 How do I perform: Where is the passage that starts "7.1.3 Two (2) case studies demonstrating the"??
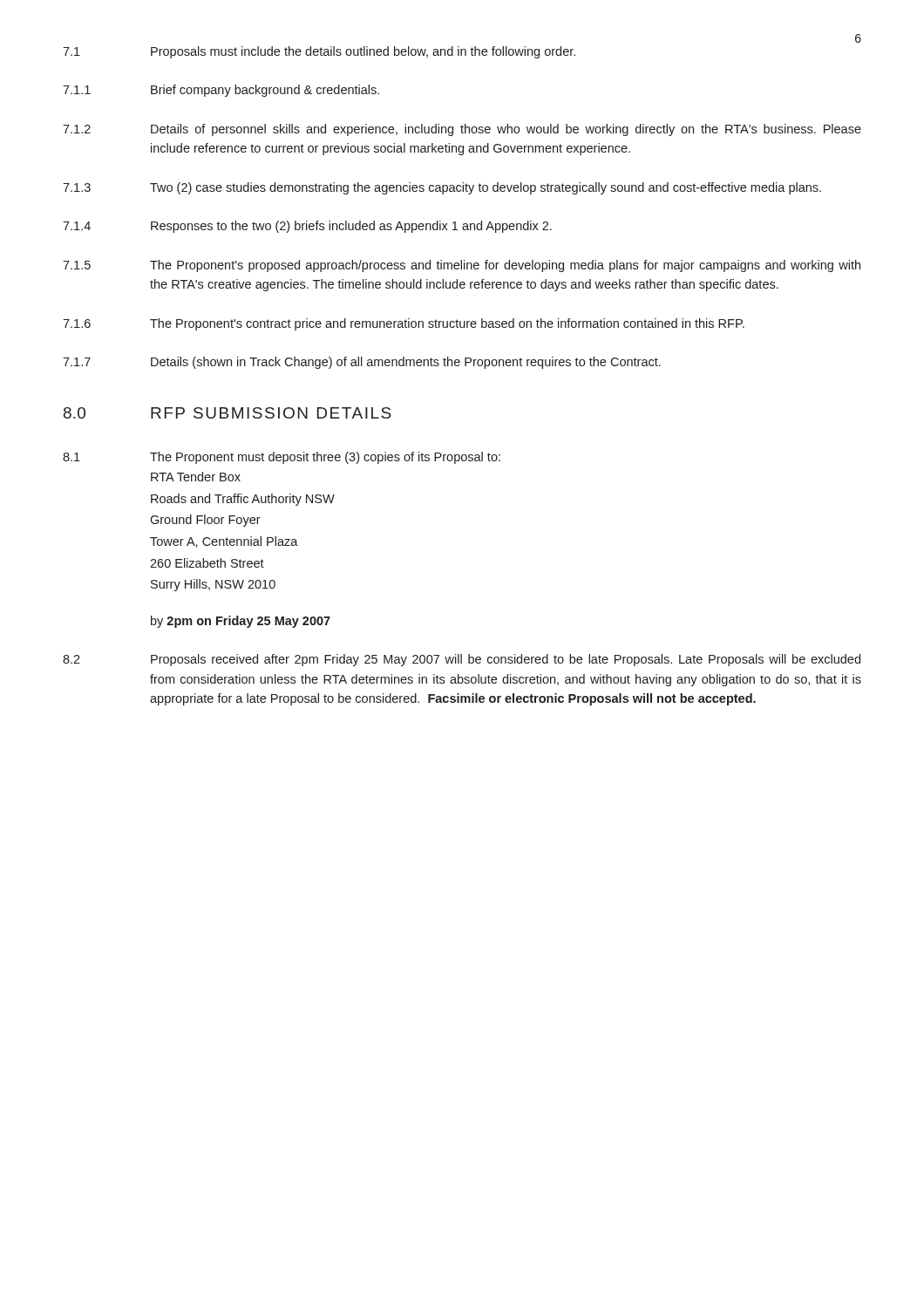click(462, 188)
